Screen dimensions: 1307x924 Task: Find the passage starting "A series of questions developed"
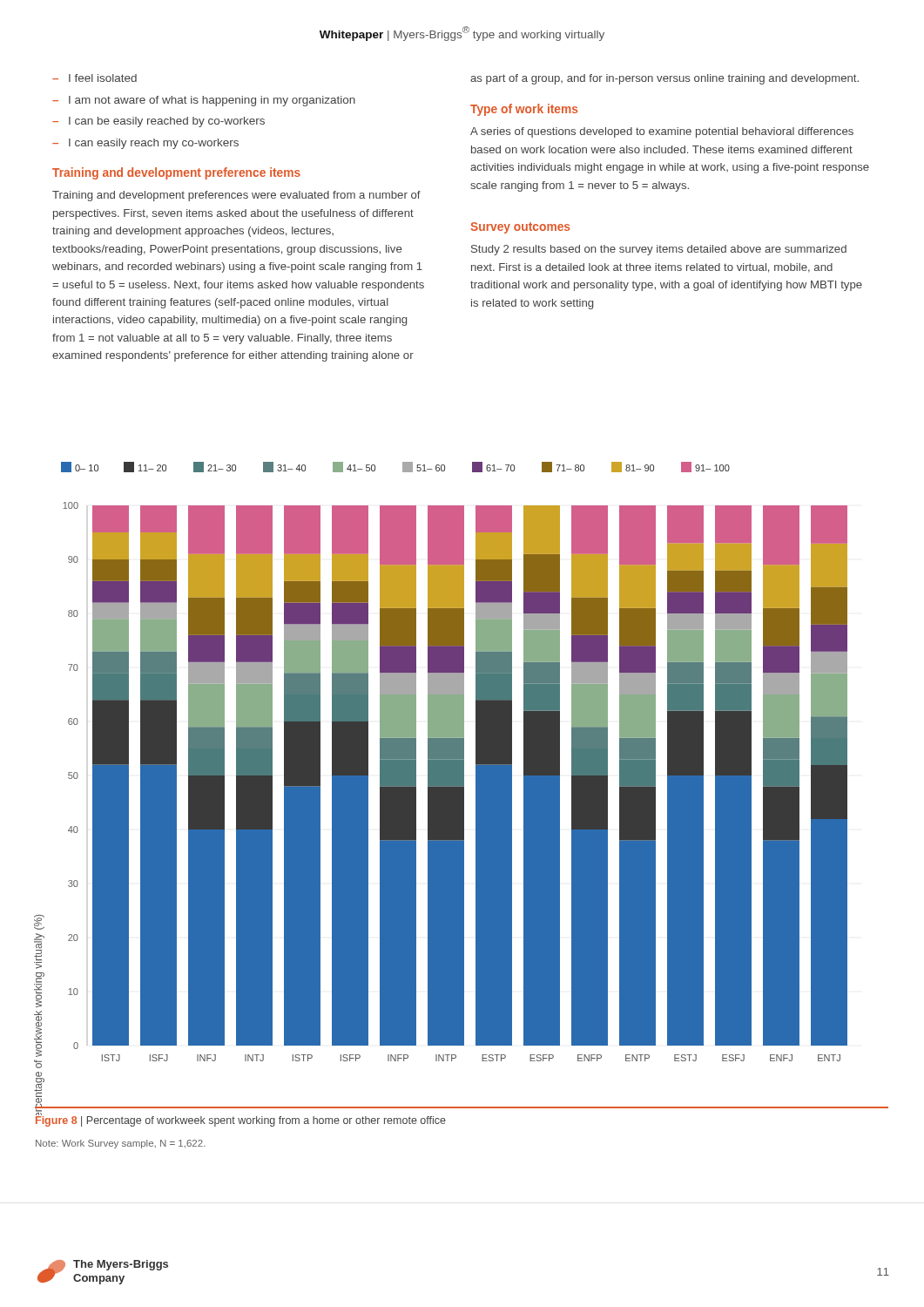pos(670,158)
